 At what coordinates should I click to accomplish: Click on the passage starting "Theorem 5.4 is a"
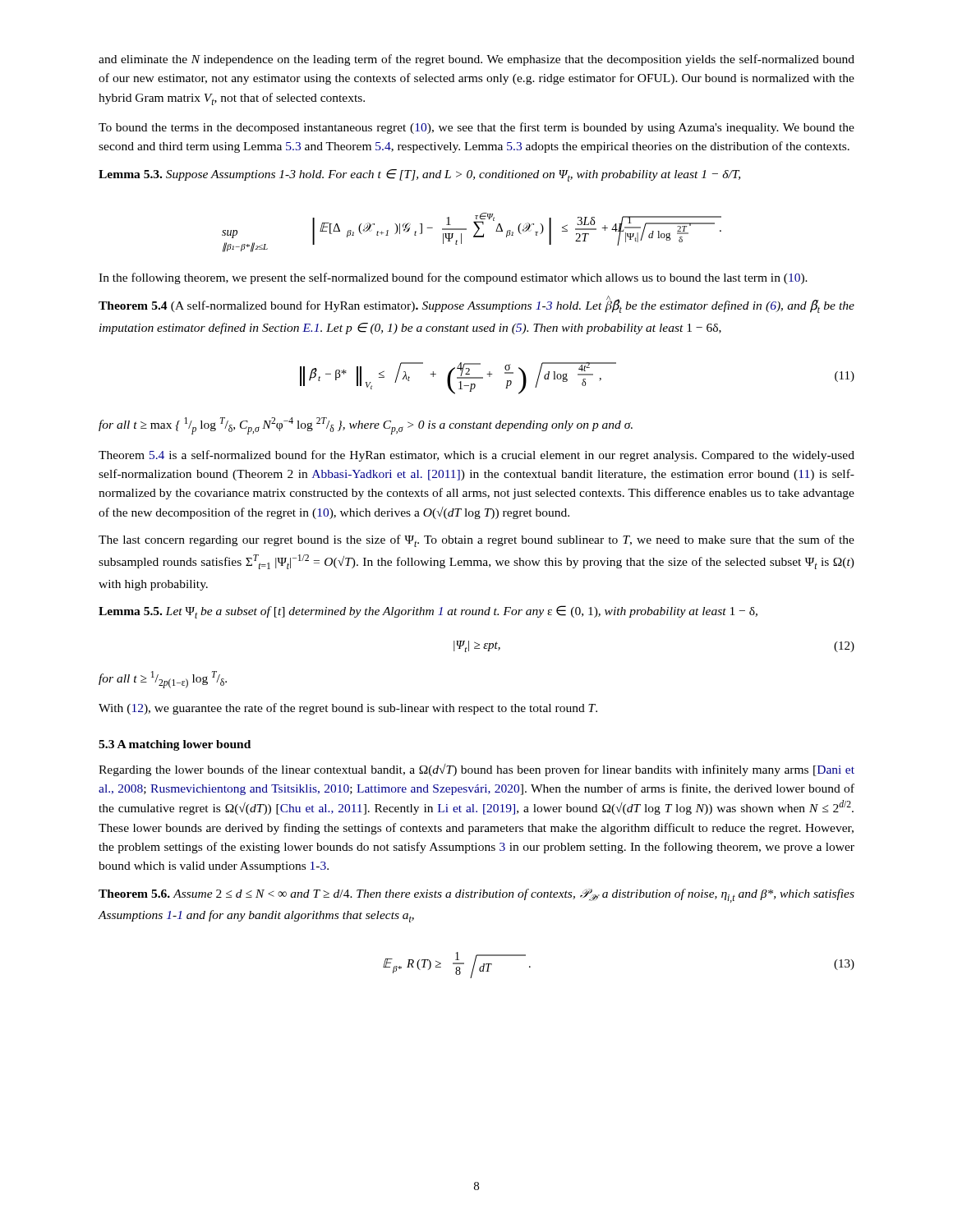tap(476, 483)
